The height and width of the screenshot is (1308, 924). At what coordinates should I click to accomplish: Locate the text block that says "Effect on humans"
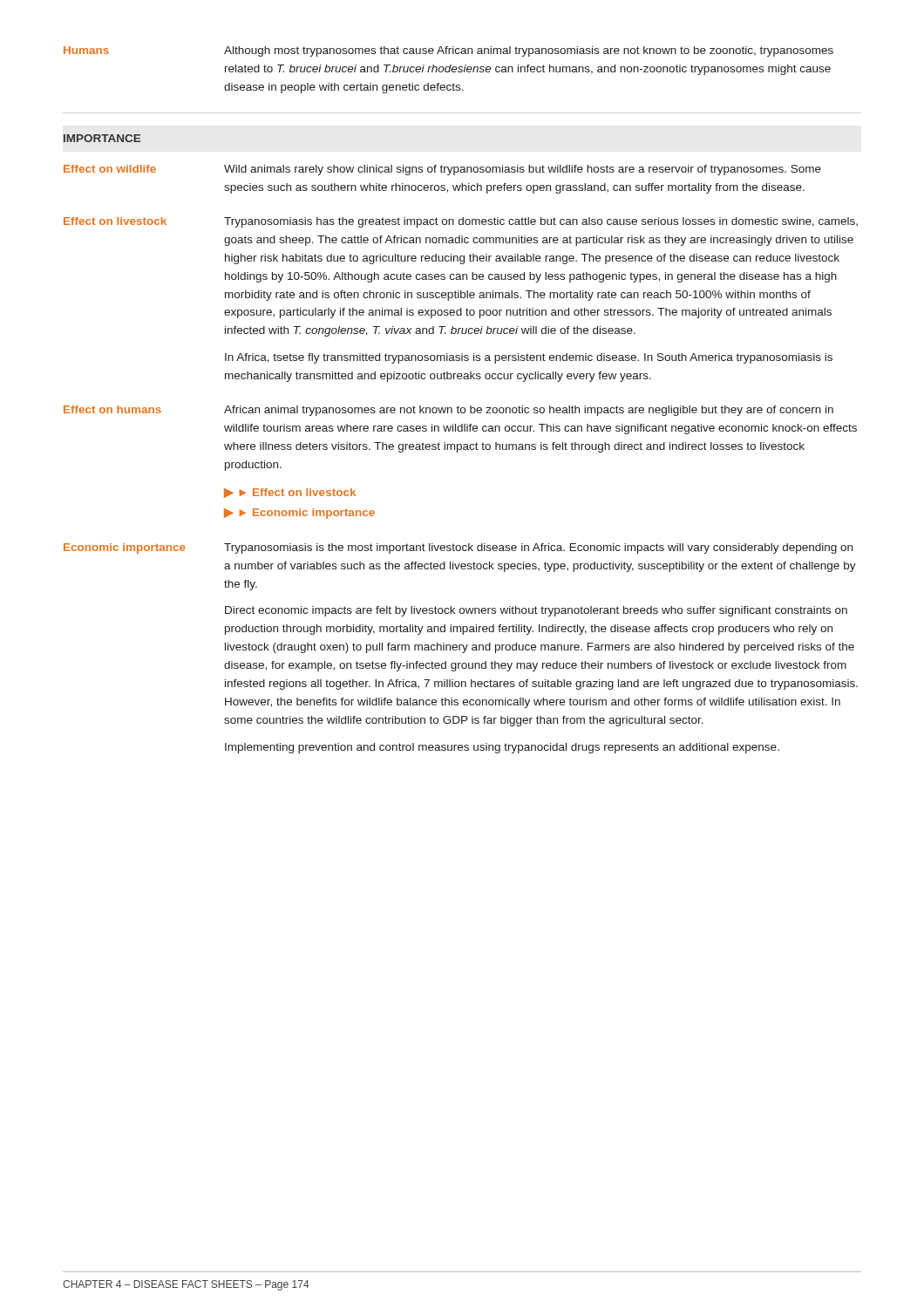coord(462,462)
